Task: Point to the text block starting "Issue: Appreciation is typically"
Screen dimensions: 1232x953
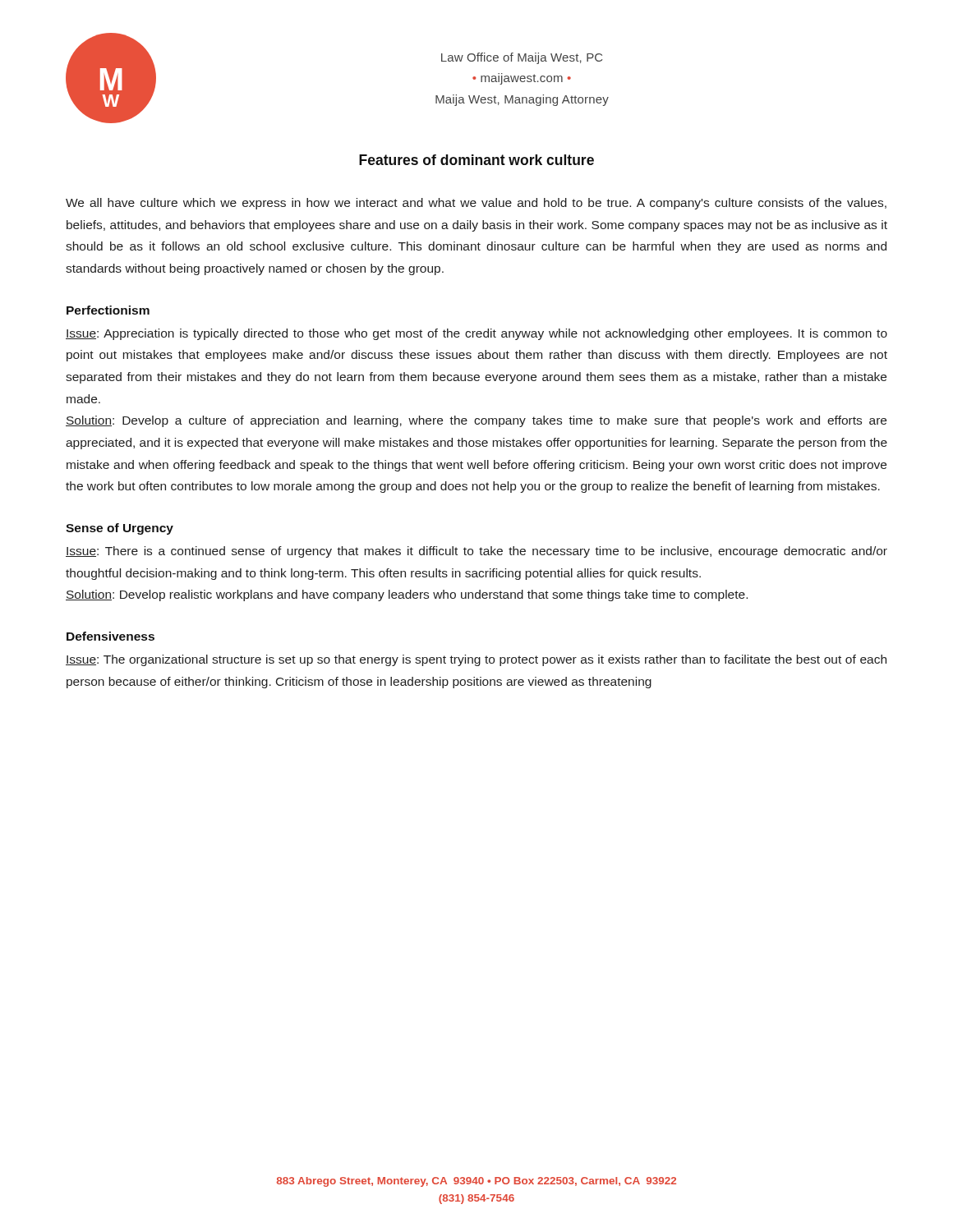Action: coord(476,409)
